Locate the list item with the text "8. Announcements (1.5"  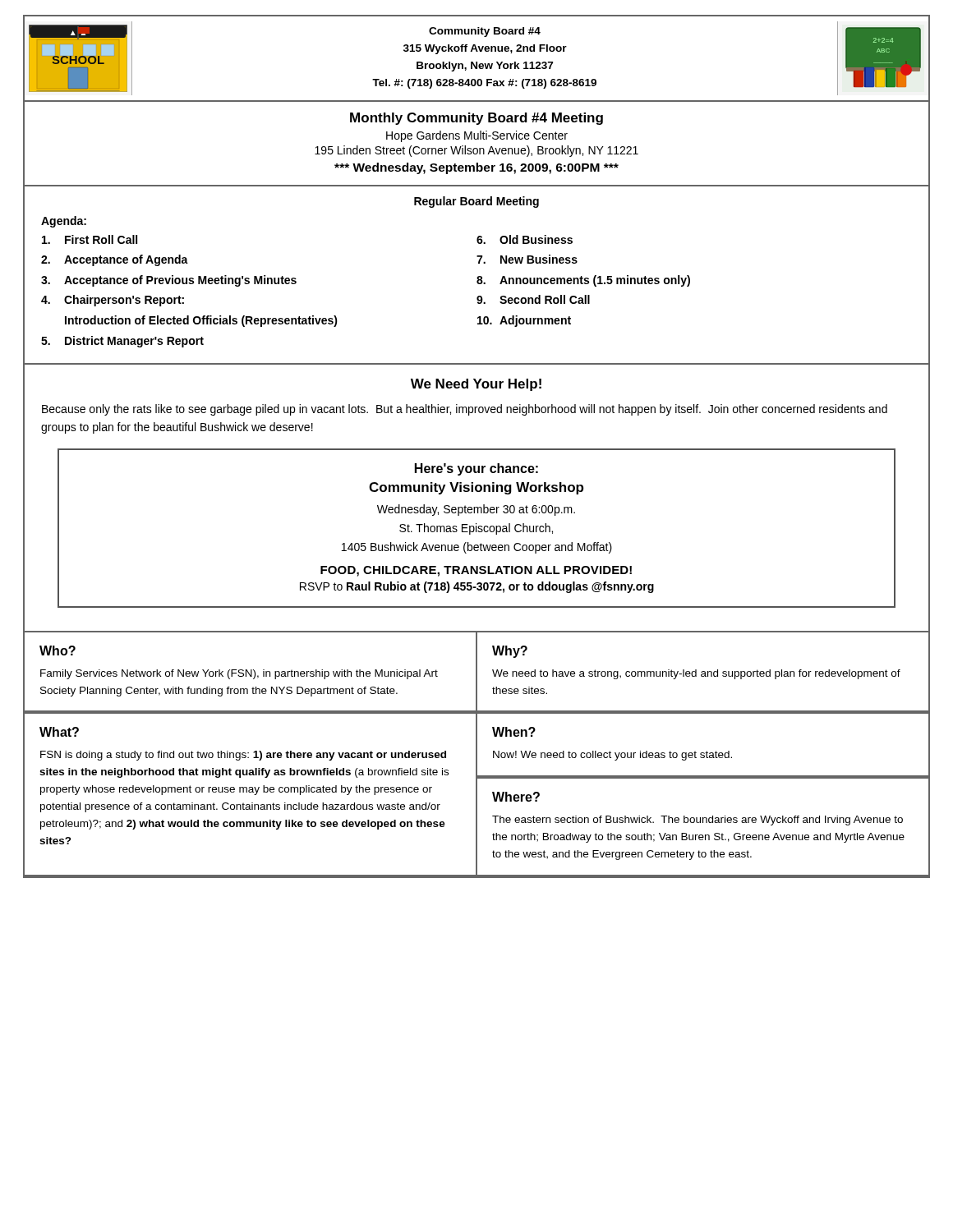[x=694, y=281]
